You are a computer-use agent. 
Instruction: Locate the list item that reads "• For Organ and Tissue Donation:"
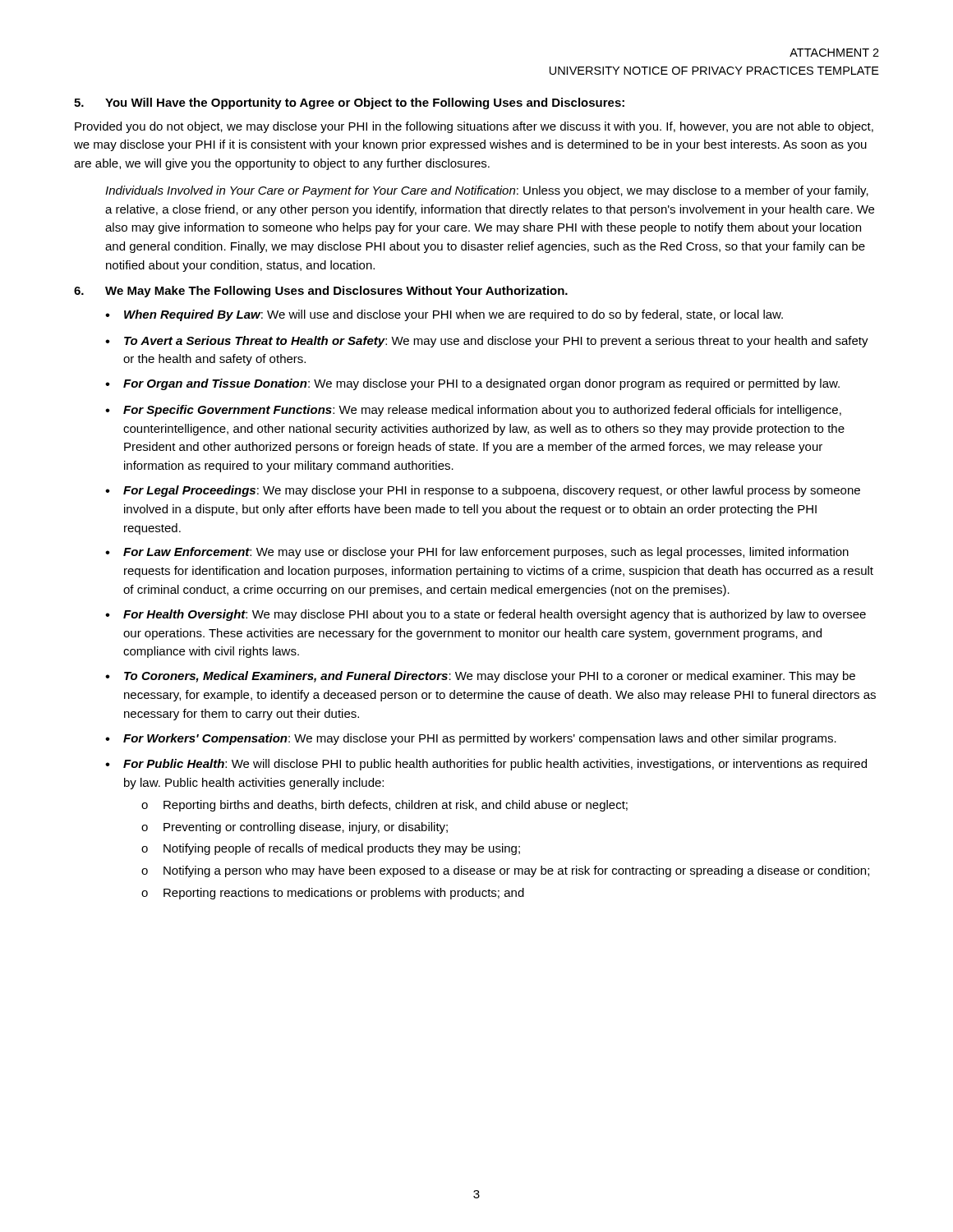492,385
